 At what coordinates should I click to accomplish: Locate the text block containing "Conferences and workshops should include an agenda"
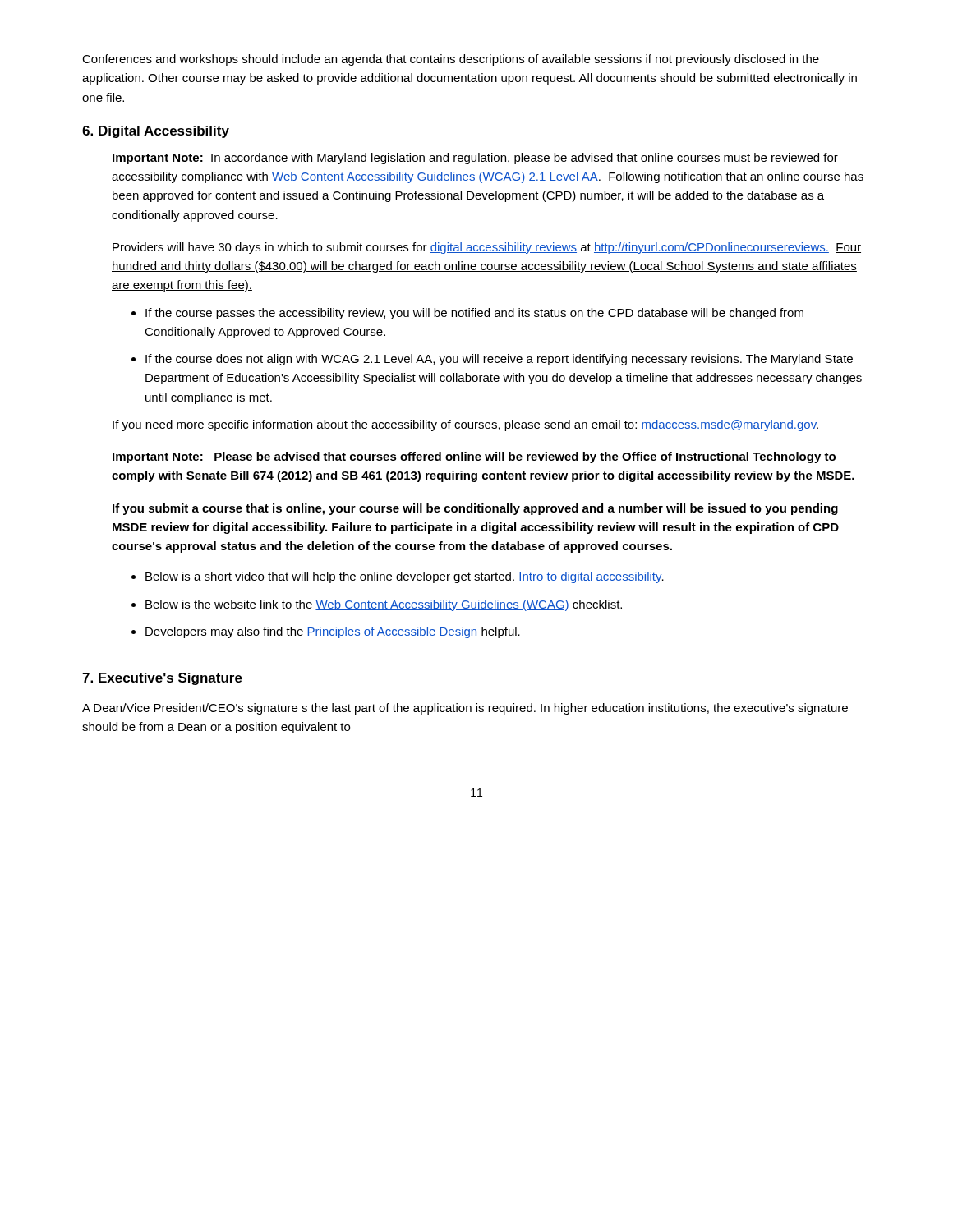coord(470,78)
